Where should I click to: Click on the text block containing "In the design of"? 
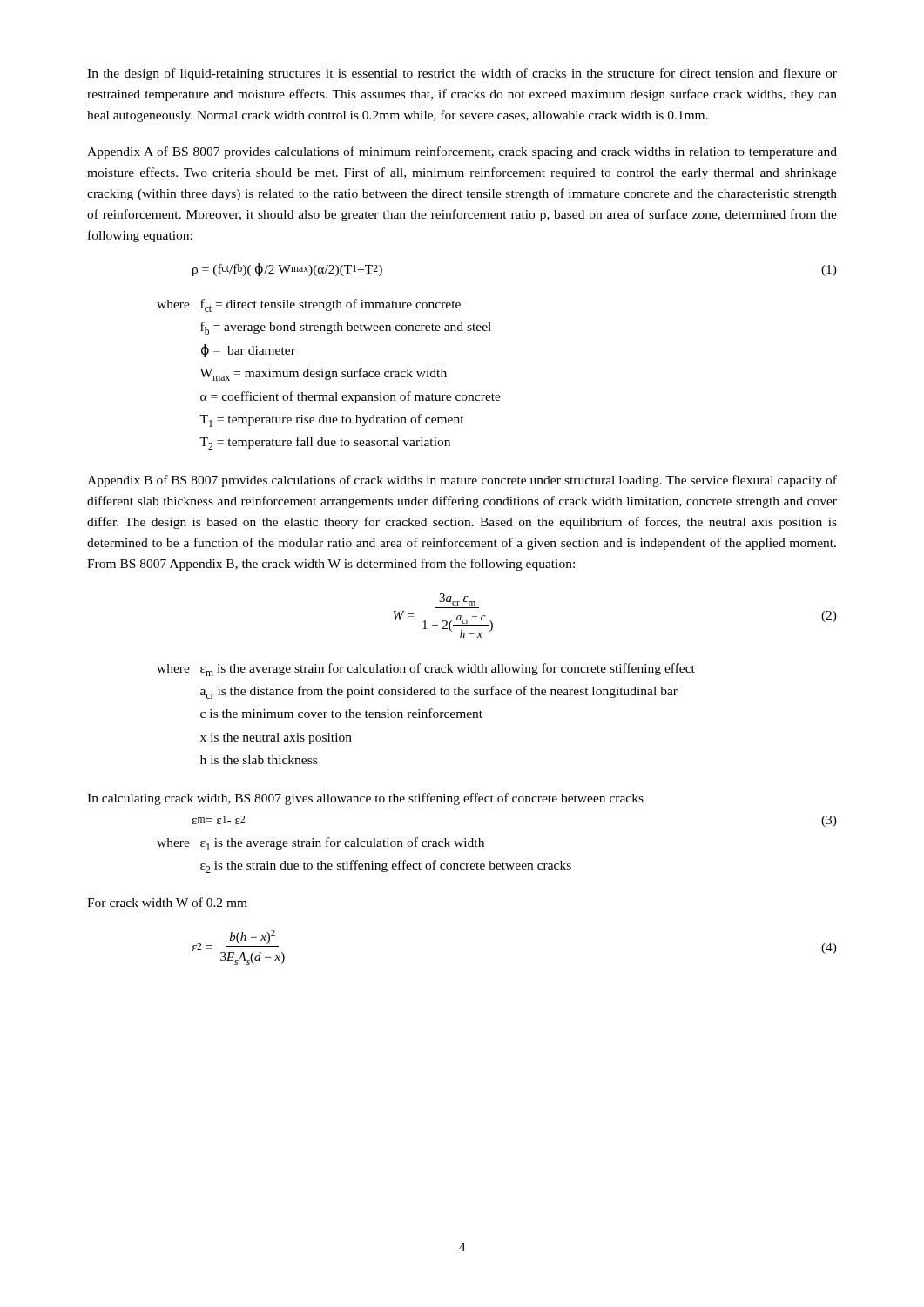pyautogui.click(x=462, y=94)
